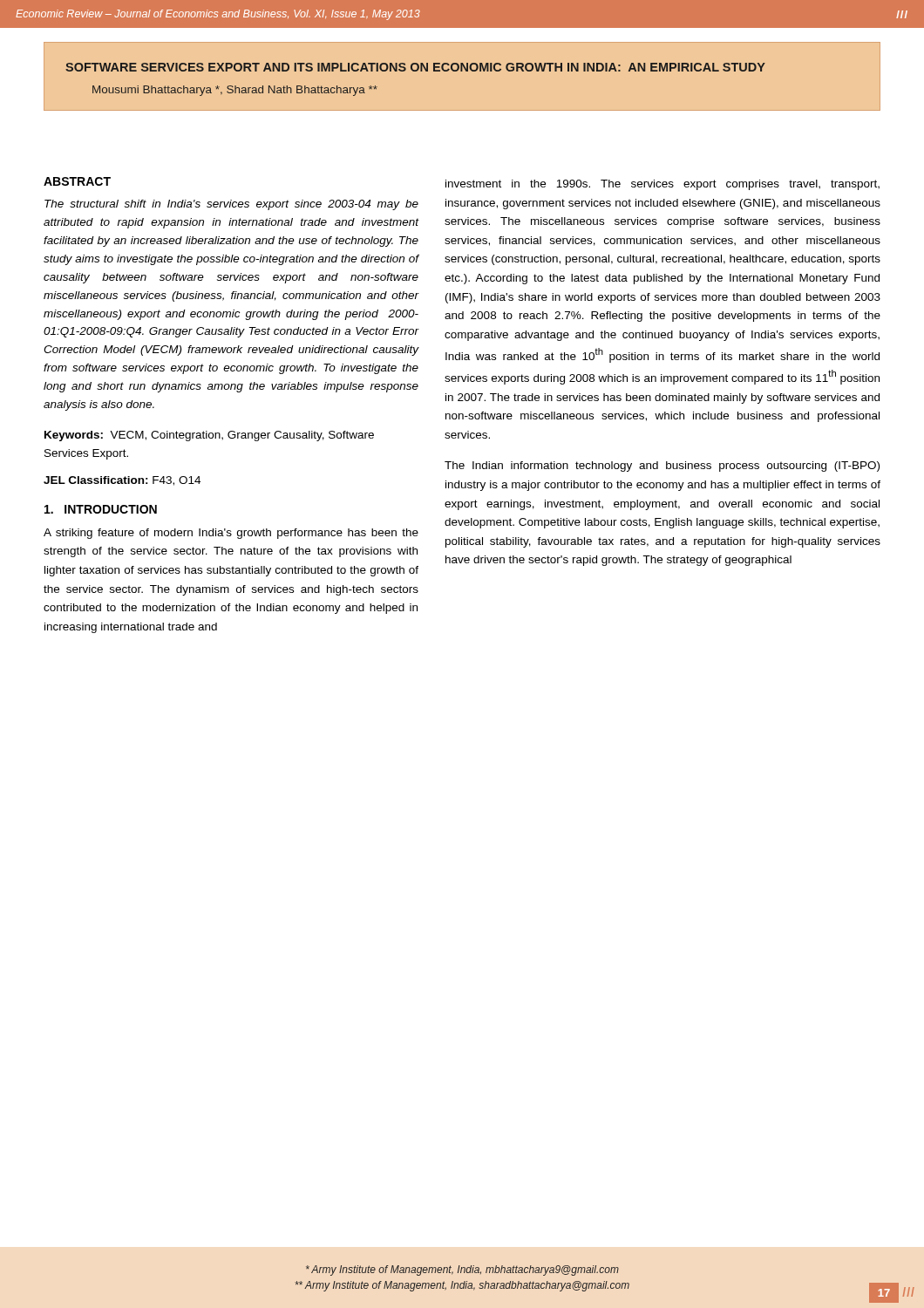Select the text starting "investment in the"

(x=662, y=309)
